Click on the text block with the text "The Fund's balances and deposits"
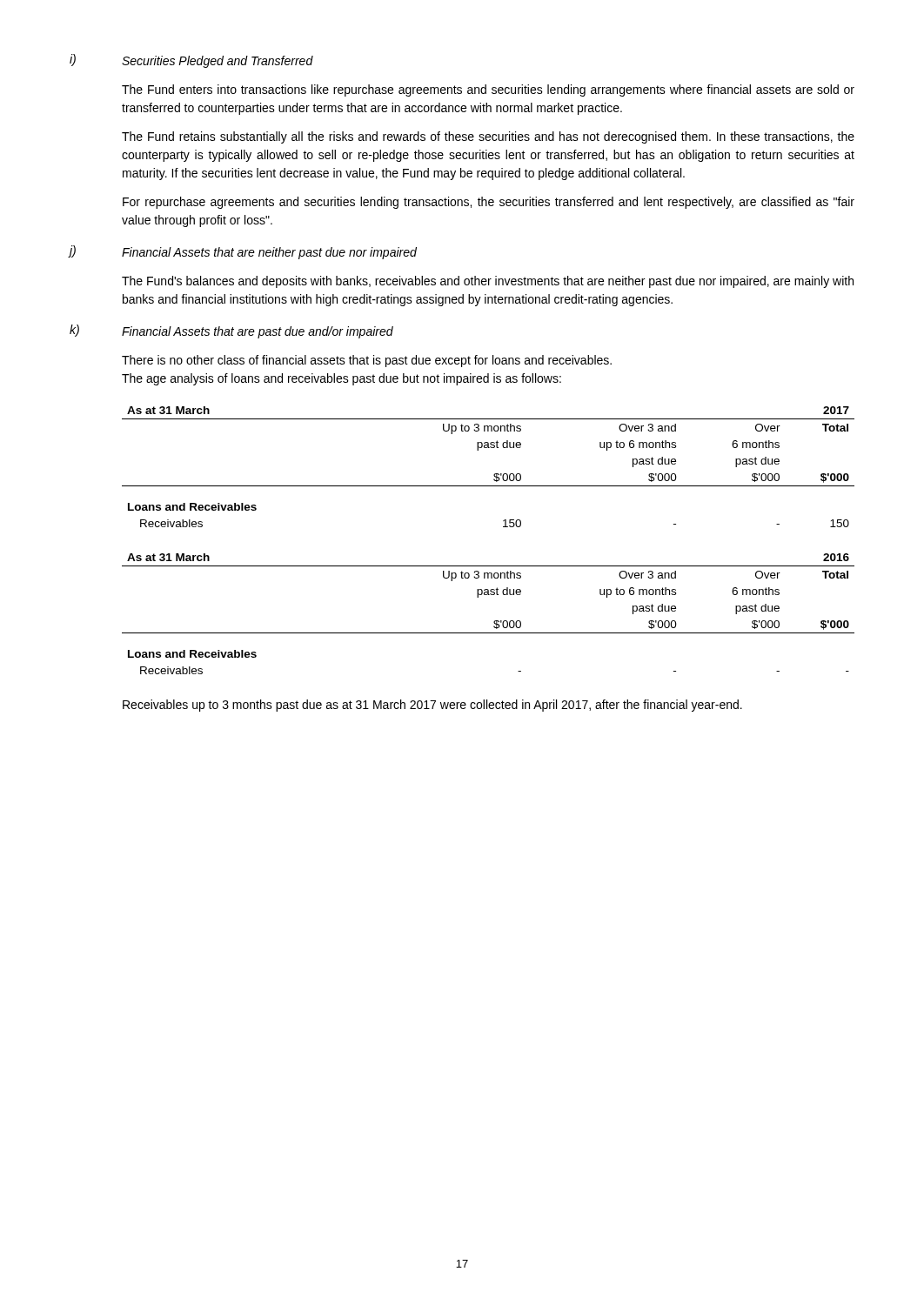 click(488, 291)
